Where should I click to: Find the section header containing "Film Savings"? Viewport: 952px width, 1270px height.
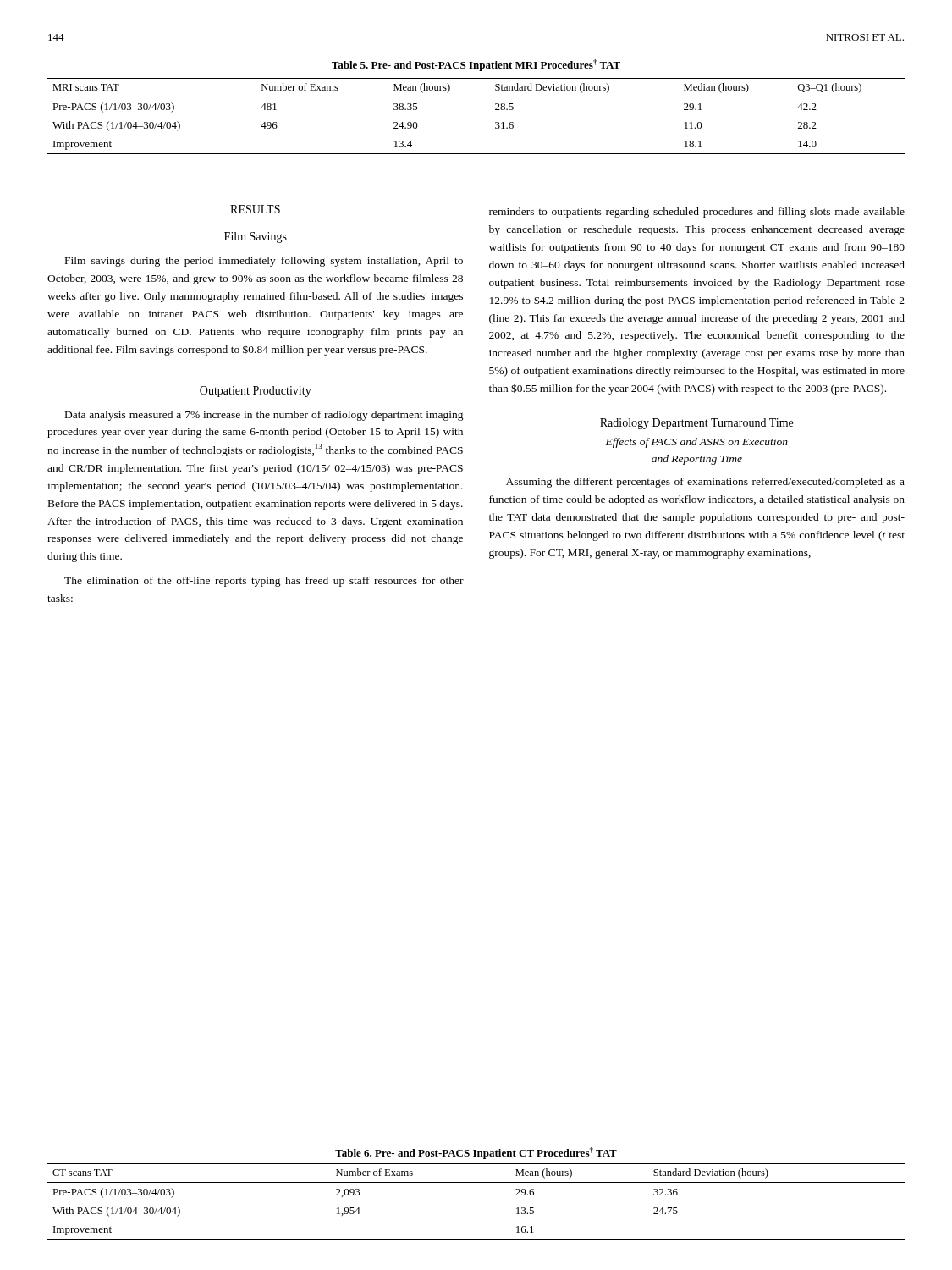click(x=255, y=237)
